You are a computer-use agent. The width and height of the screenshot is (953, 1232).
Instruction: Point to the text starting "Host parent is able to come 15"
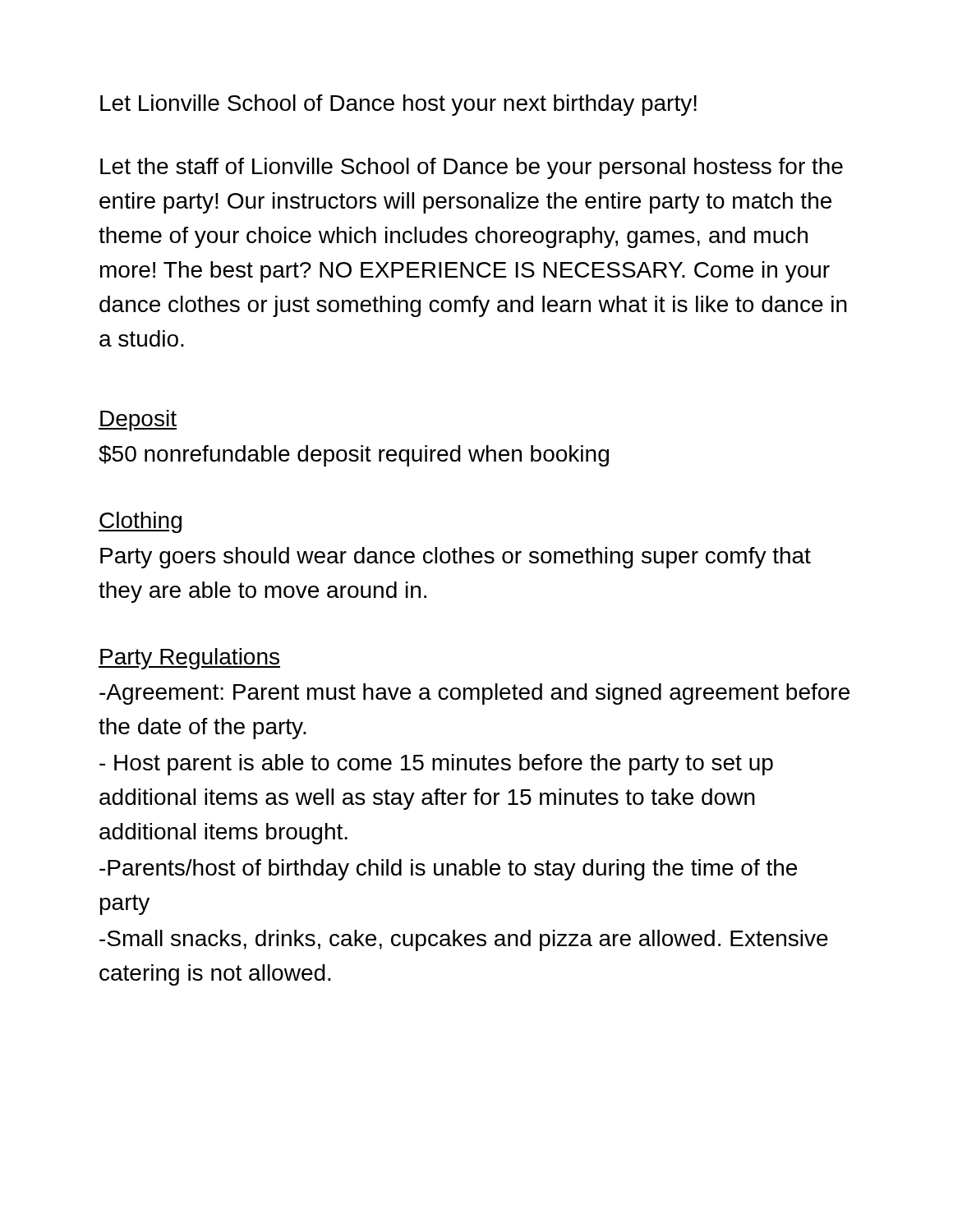(436, 797)
